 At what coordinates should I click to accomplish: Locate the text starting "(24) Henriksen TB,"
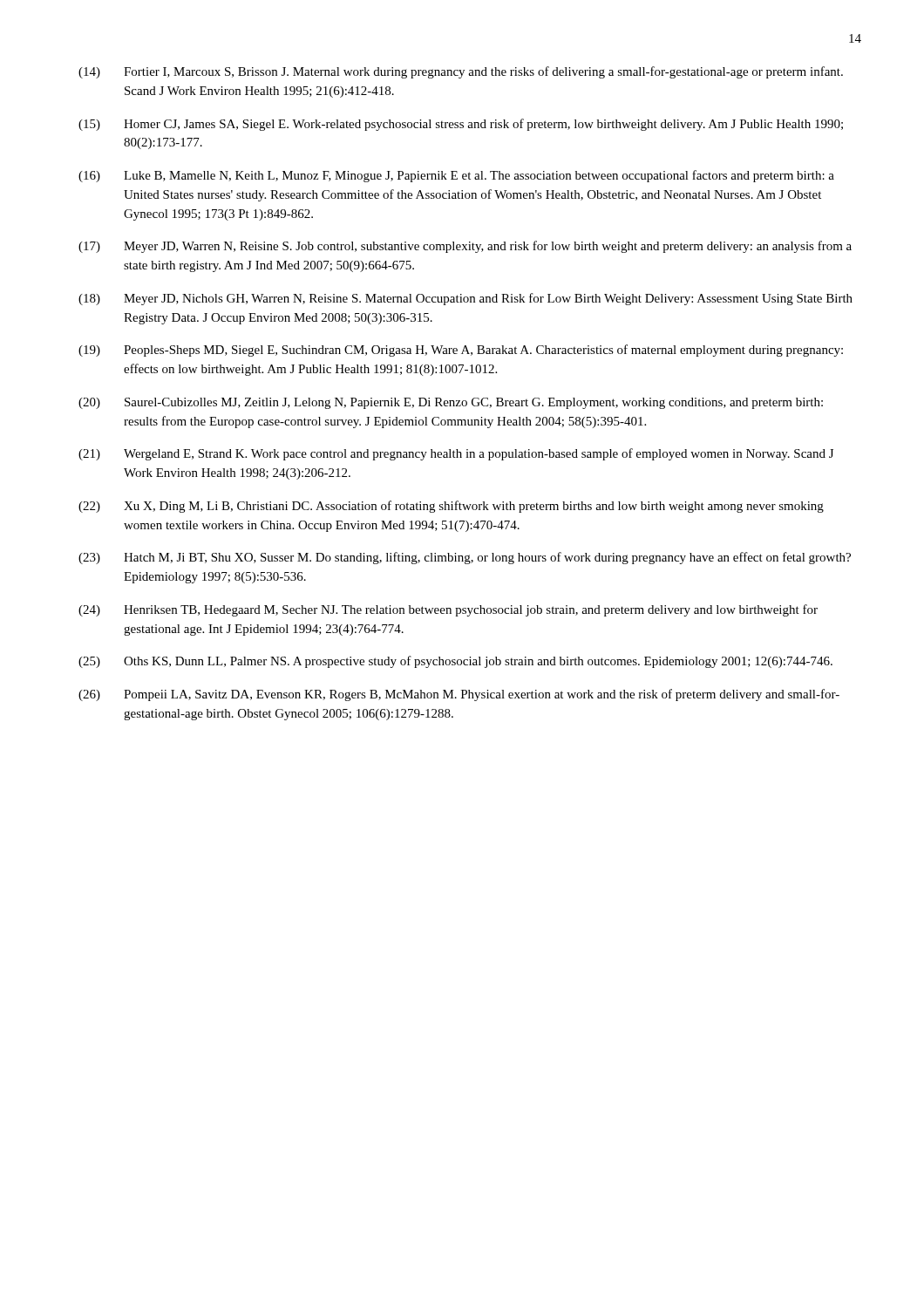click(470, 620)
